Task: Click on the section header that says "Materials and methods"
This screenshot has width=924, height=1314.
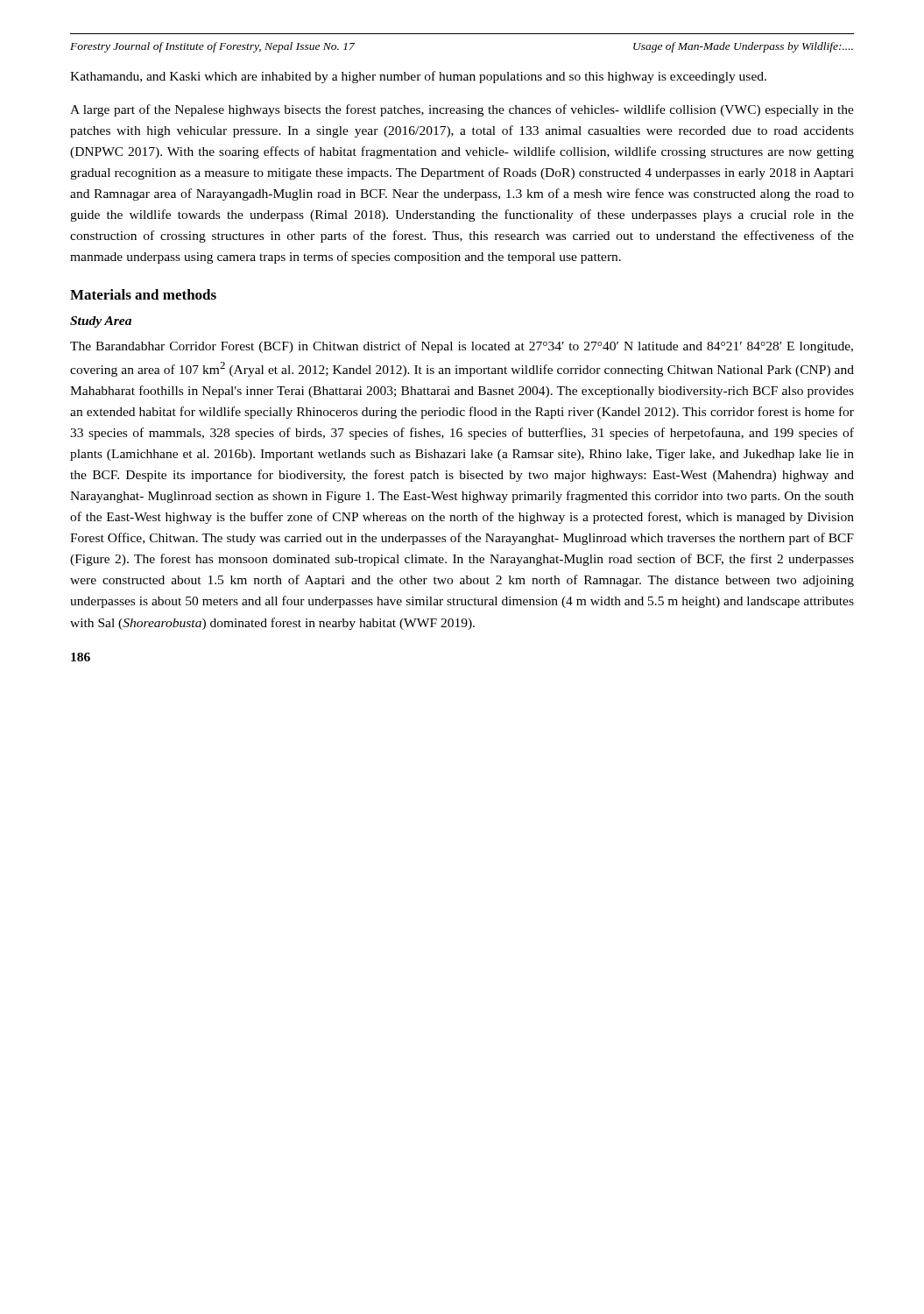Action: [x=143, y=295]
